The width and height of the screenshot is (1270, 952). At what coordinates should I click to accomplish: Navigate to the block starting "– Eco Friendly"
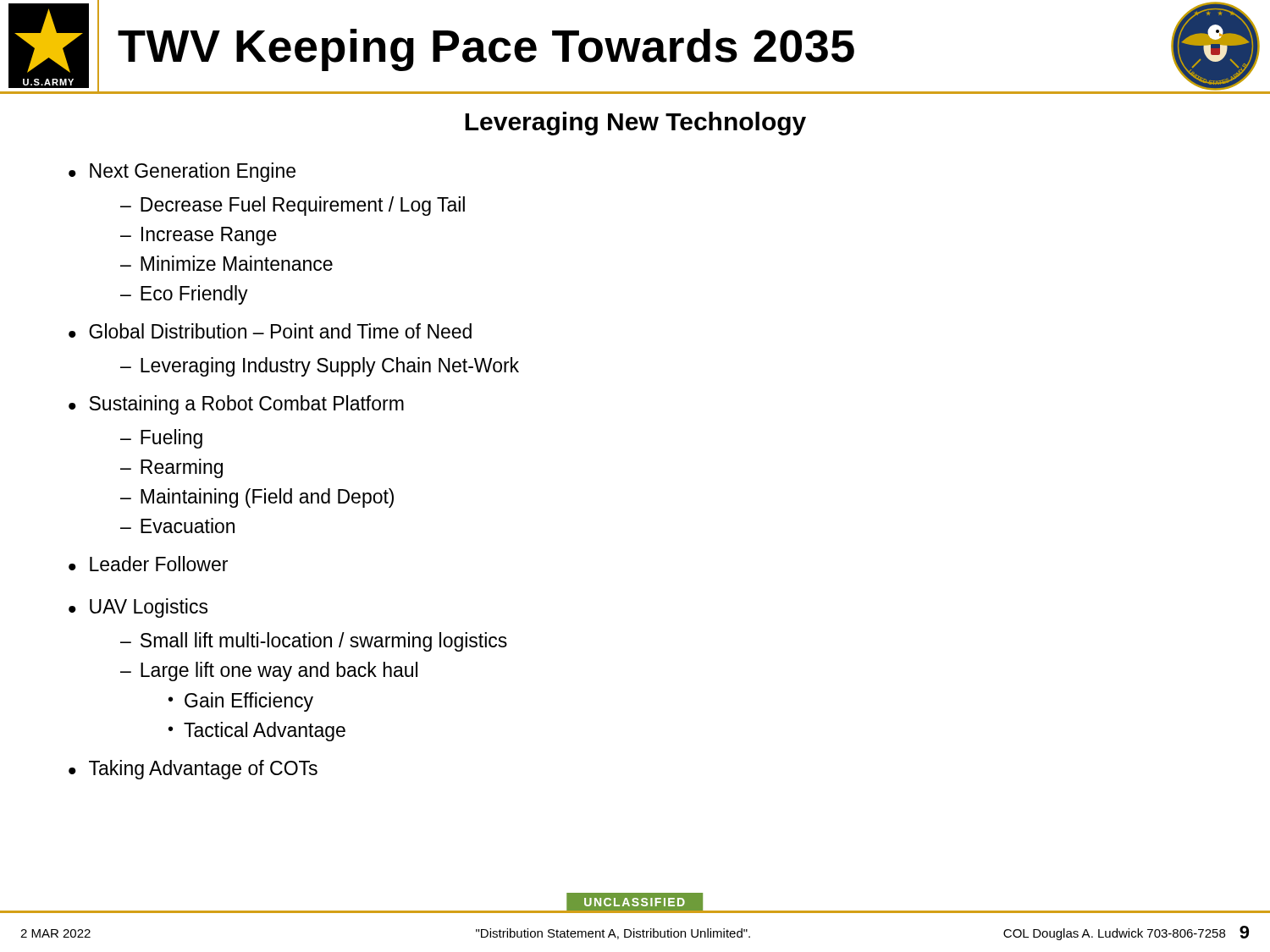(184, 294)
